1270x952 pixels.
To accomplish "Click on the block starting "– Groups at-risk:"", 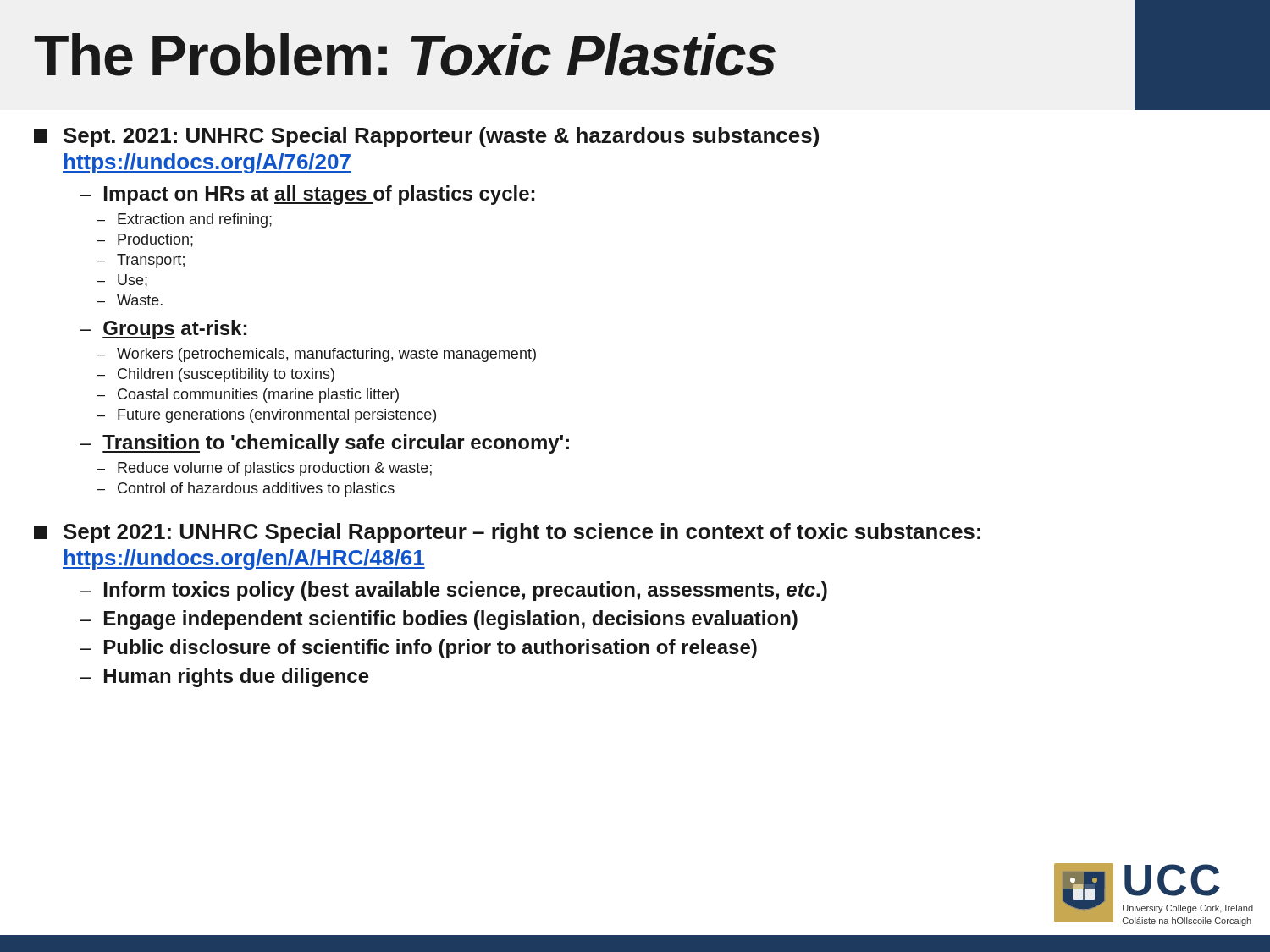I will click(164, 328).
